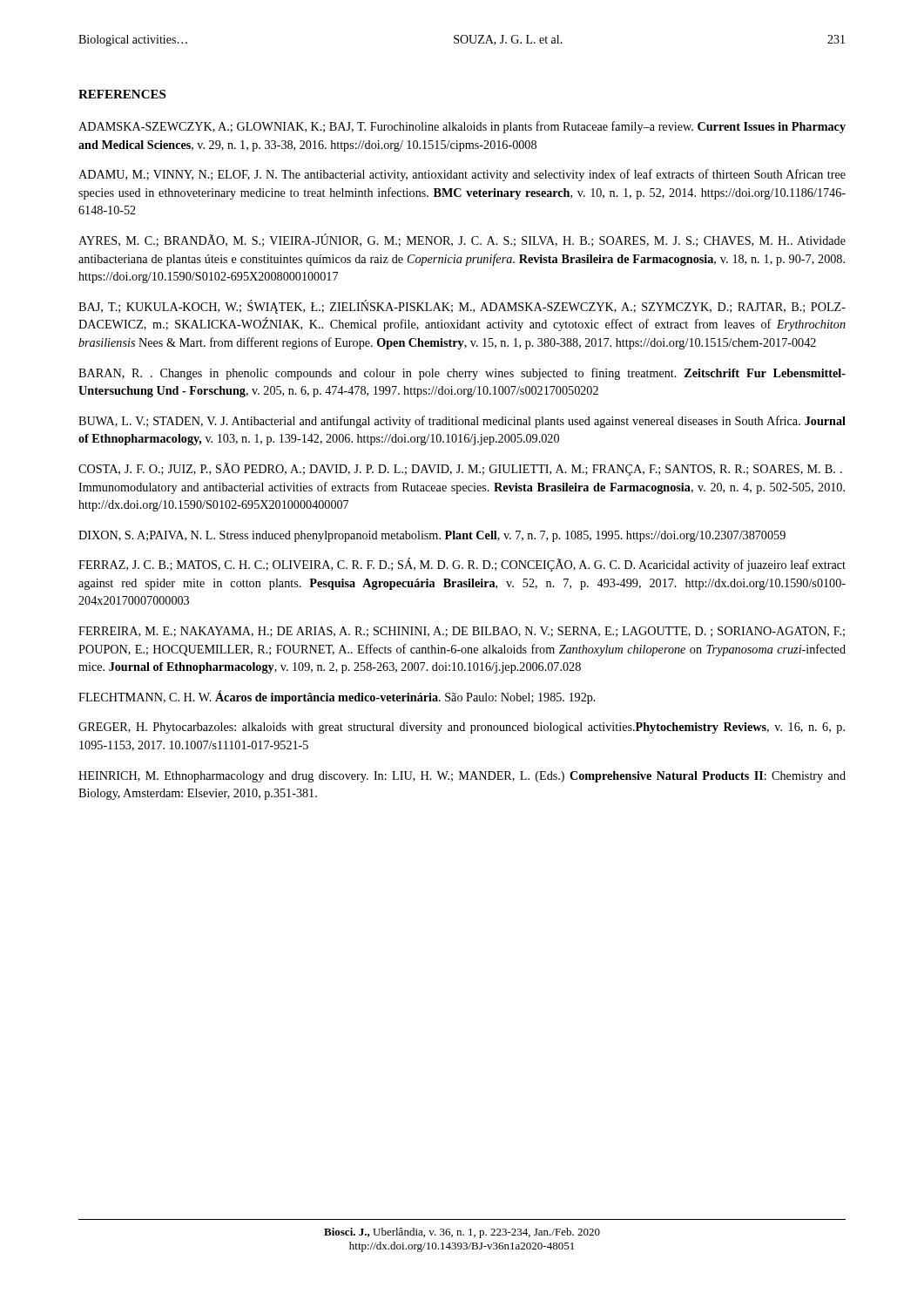Select the region starting "FERRAZ, J. C. B.;"
The image size is (924, 1307).
[462, 583]
